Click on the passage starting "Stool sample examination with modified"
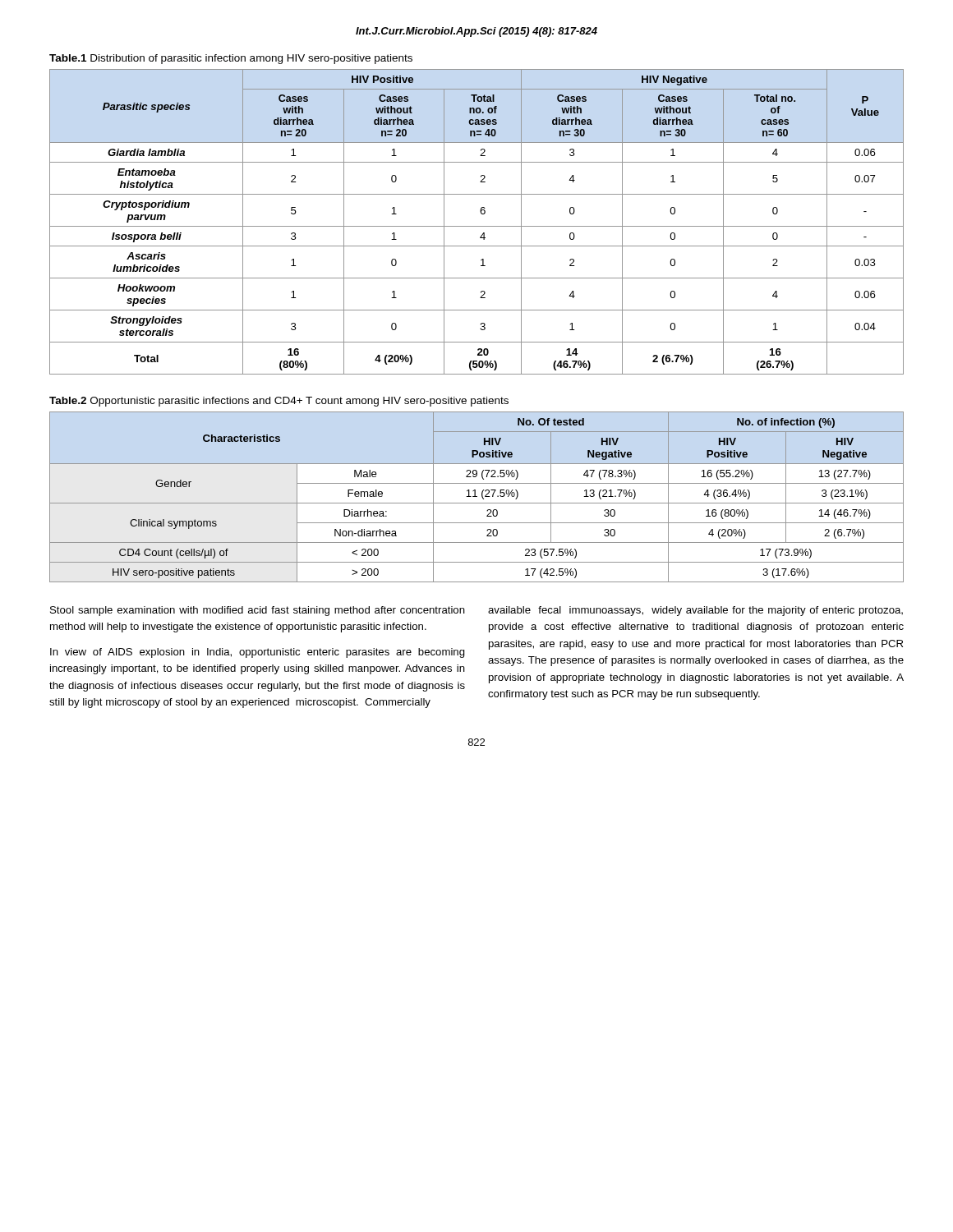Image resolution: width=953 pixels, height=1232 pixels. [257, 618]
